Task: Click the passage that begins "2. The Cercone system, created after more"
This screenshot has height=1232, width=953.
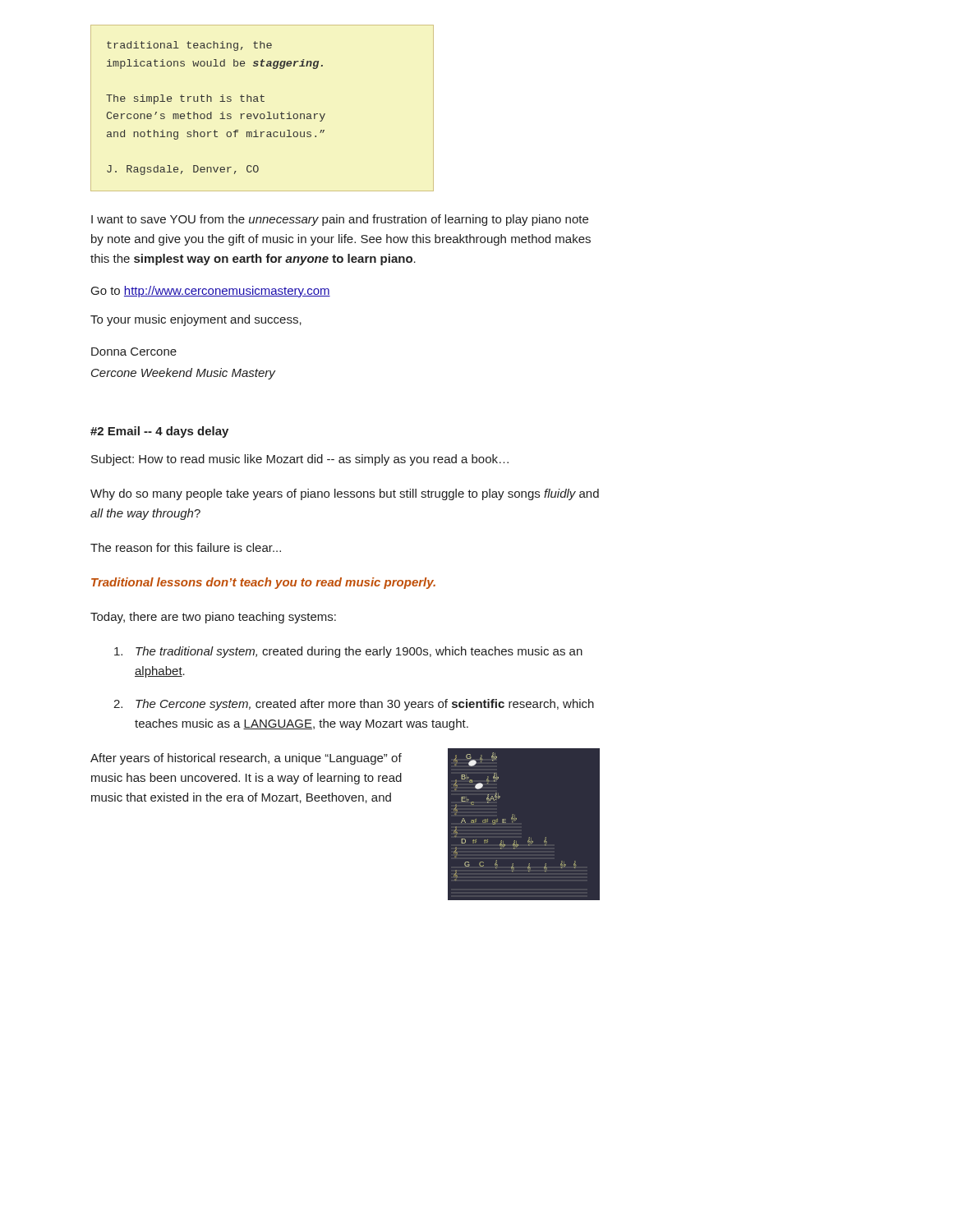Action: [x=357, y=714]
